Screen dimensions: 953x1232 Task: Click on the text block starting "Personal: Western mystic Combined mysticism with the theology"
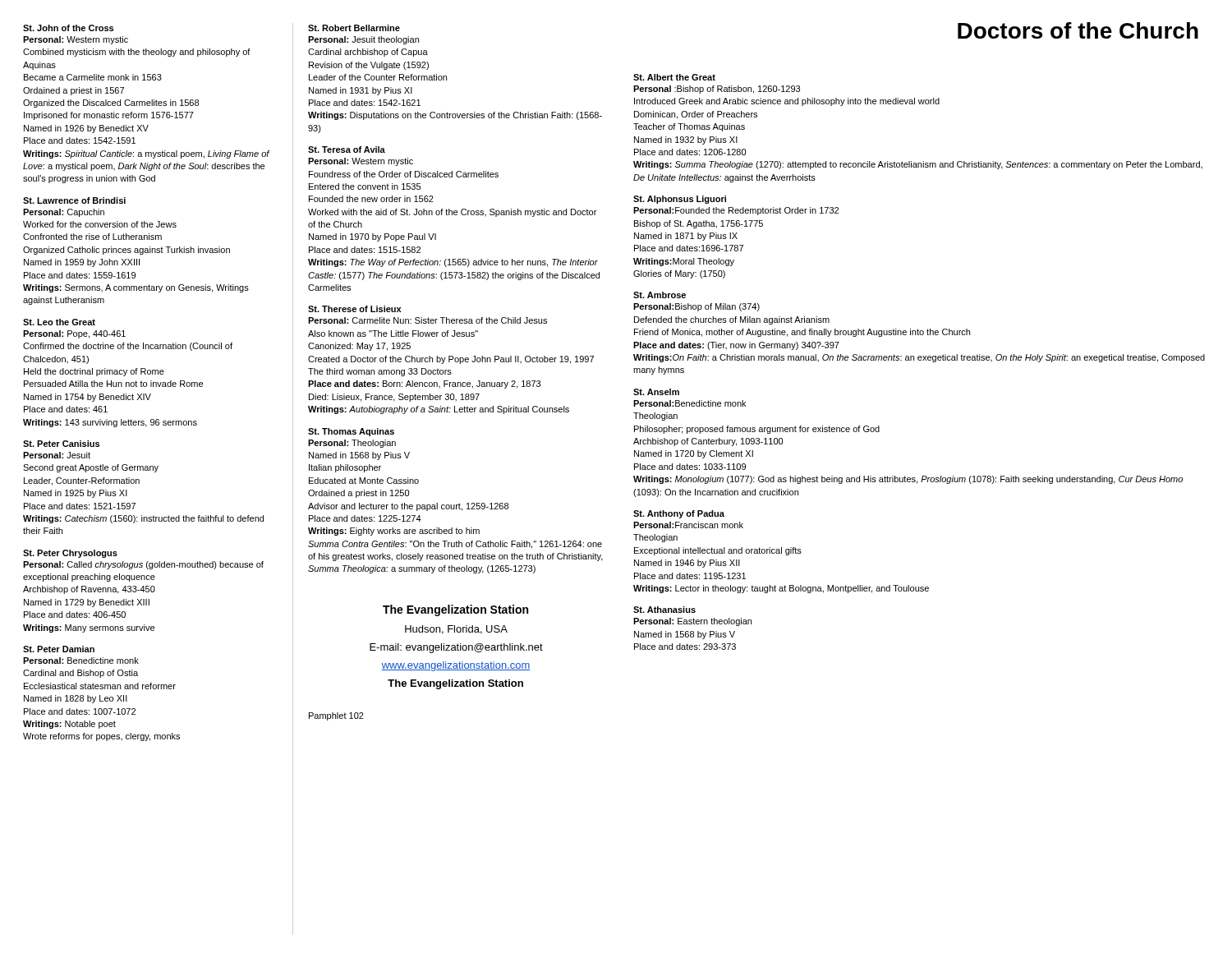146,109
